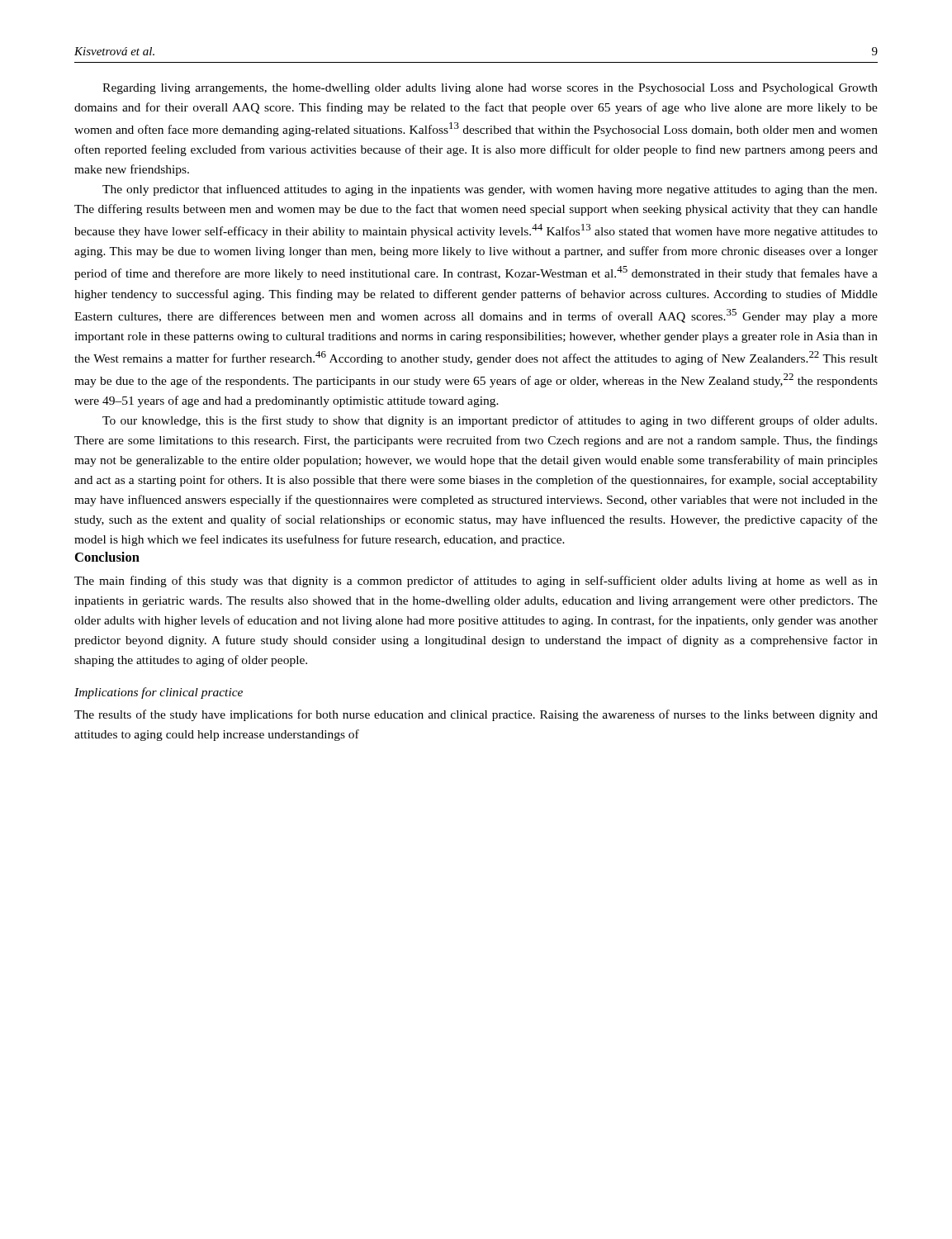Click on the element starting "Regarding living arrangements, the home-dwelling older adults living"
This screenshot has width=952, height=1239.
click(476, 128)
